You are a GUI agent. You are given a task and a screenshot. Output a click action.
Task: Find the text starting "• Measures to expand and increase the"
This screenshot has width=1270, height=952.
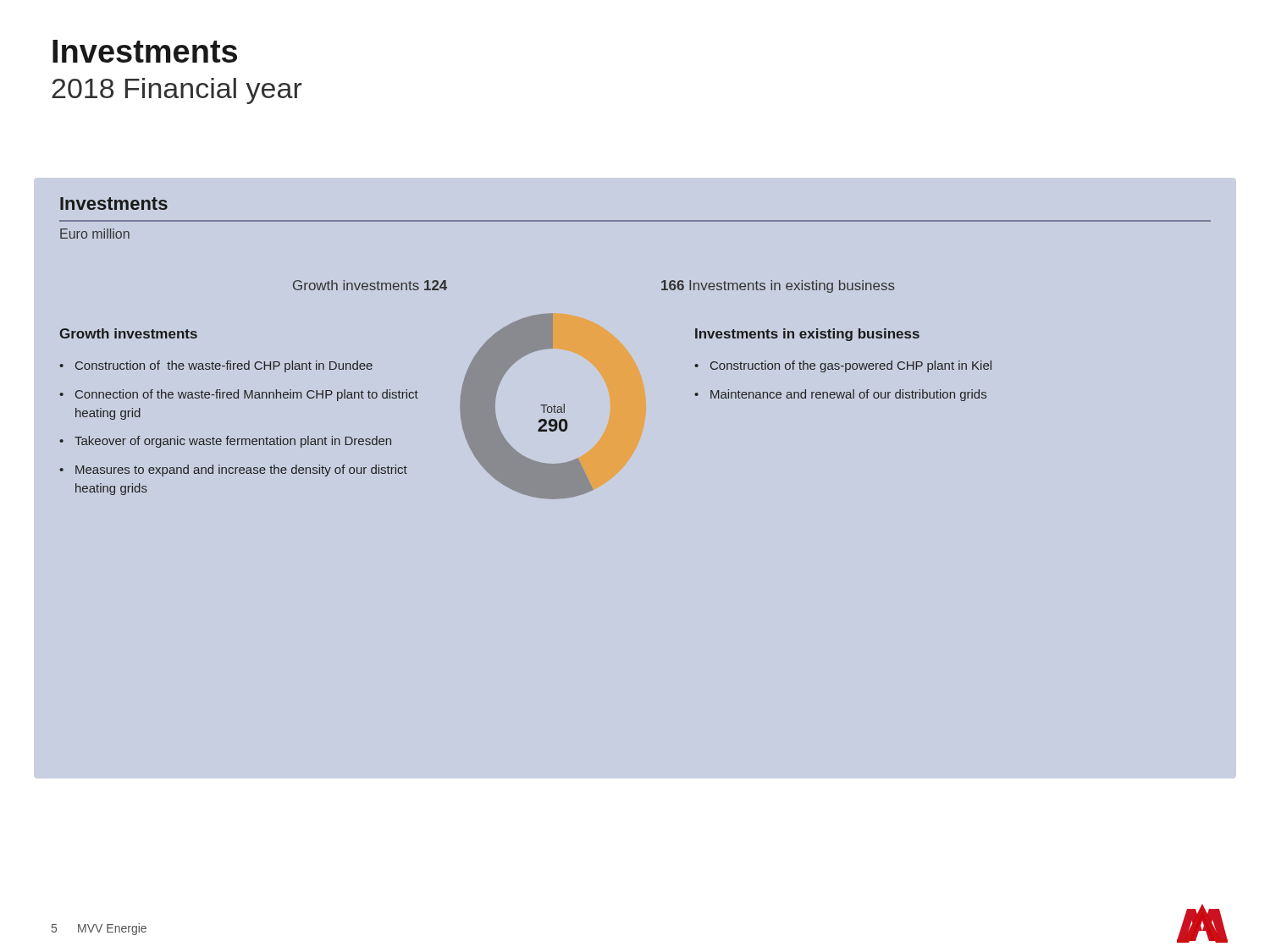click(x=233, y=478)
